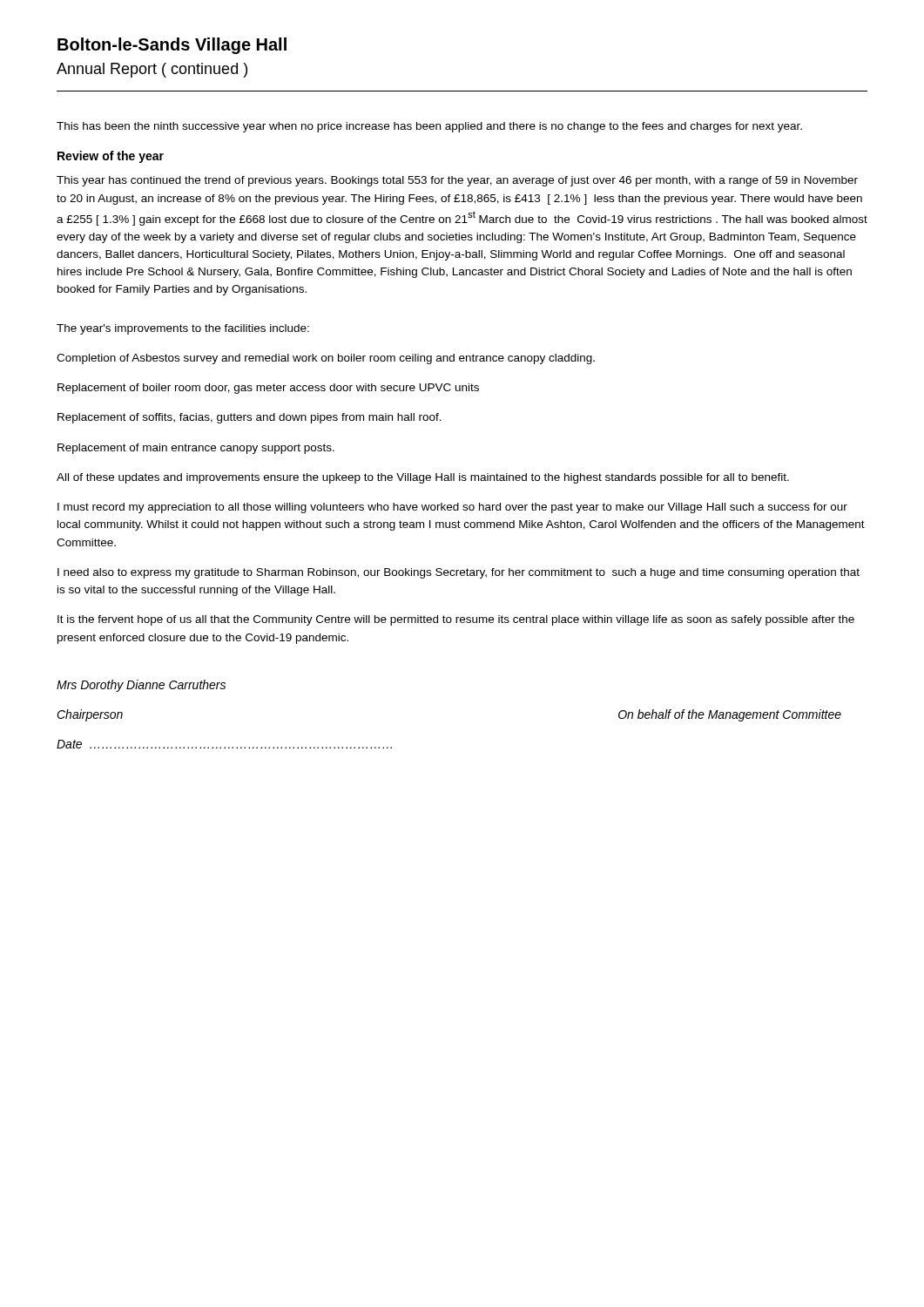Click on the region starting "I need also"
The width and height of the screenshot is (924, 1307).
click(x=458, y=581)
